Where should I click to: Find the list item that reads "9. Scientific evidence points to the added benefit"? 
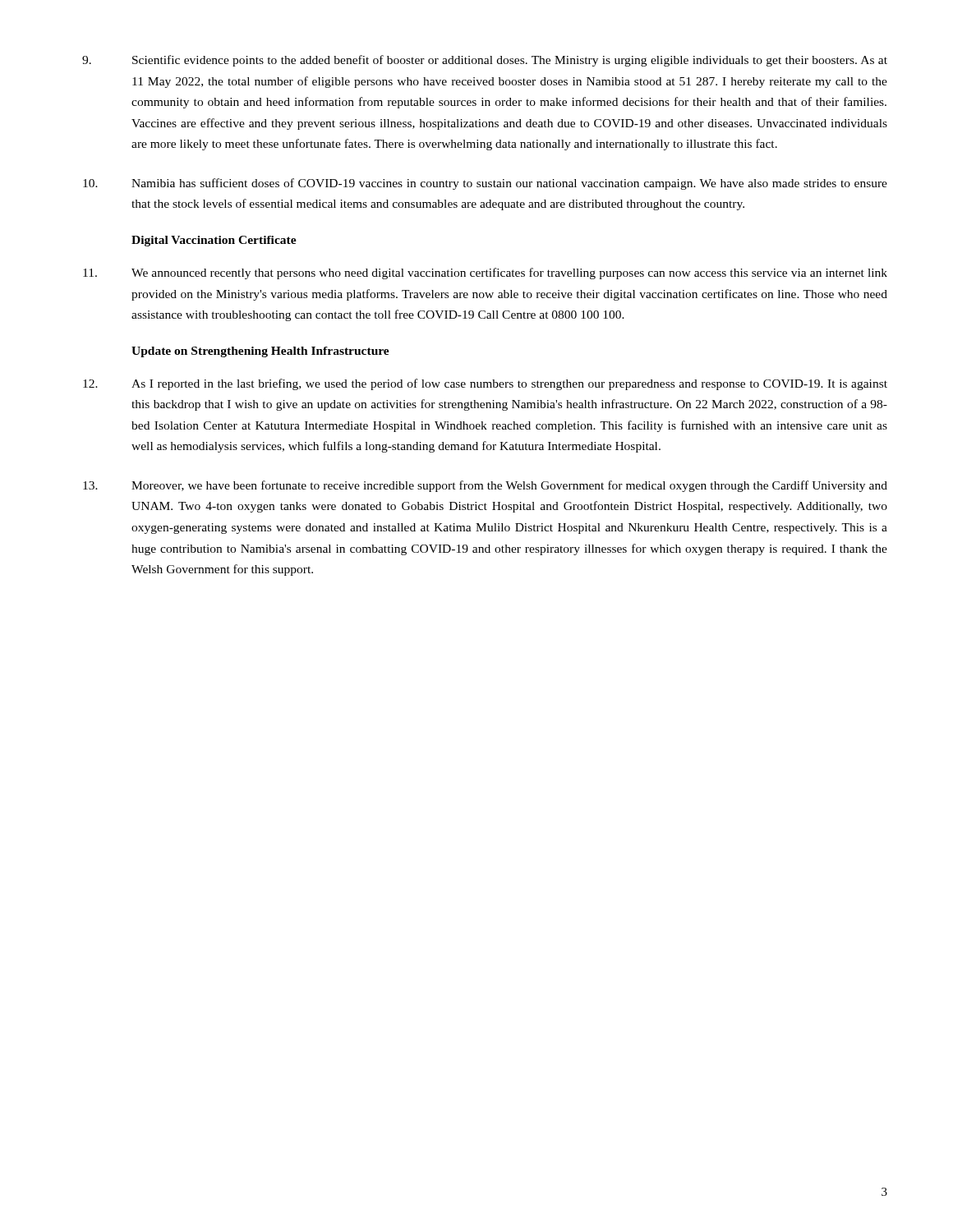tap(485, 102)
